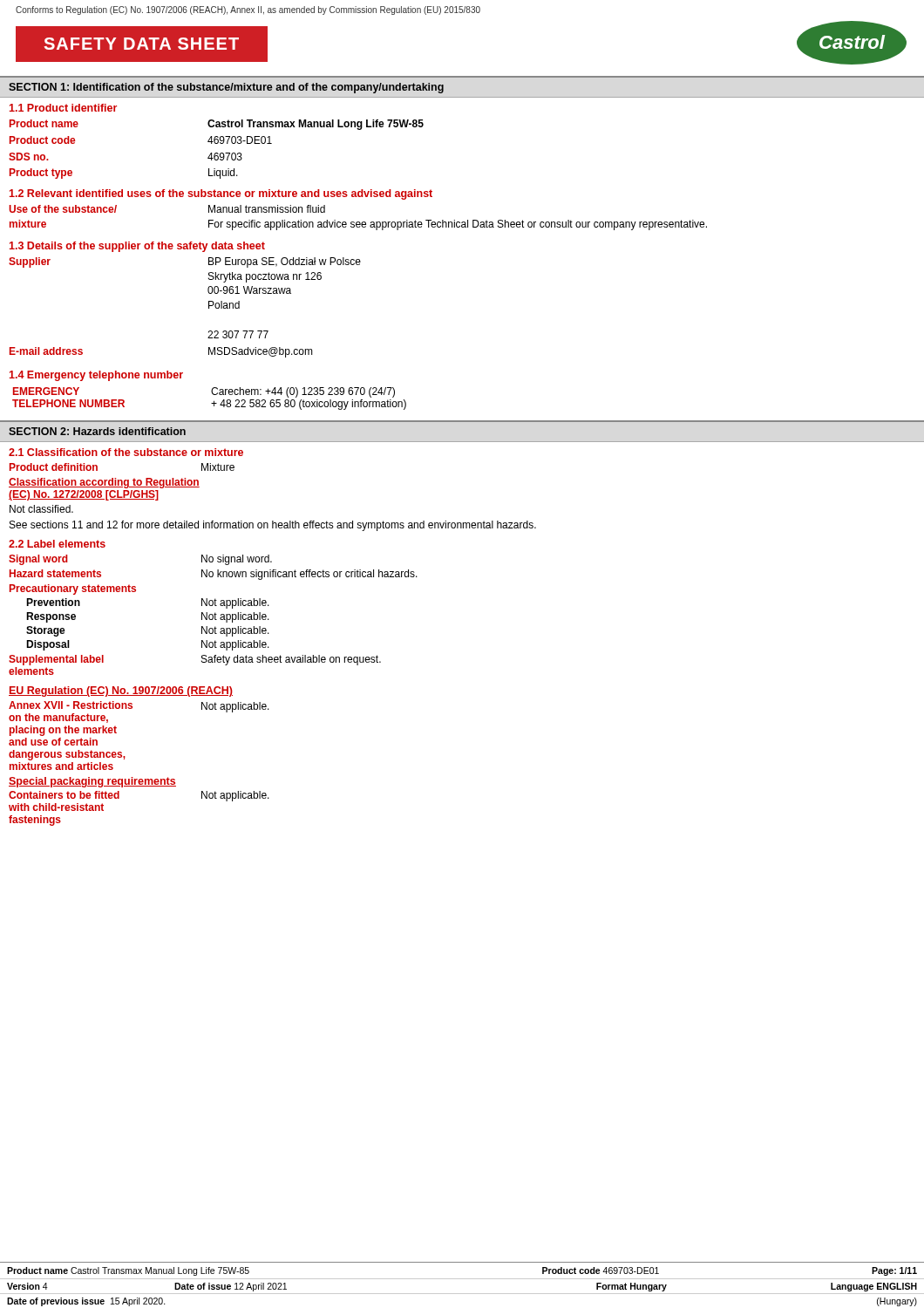Viewport: 924px width, 1308px height.
Task: Find the text block that reads "3 Details of the supplier"
Action: coord(137,247)
